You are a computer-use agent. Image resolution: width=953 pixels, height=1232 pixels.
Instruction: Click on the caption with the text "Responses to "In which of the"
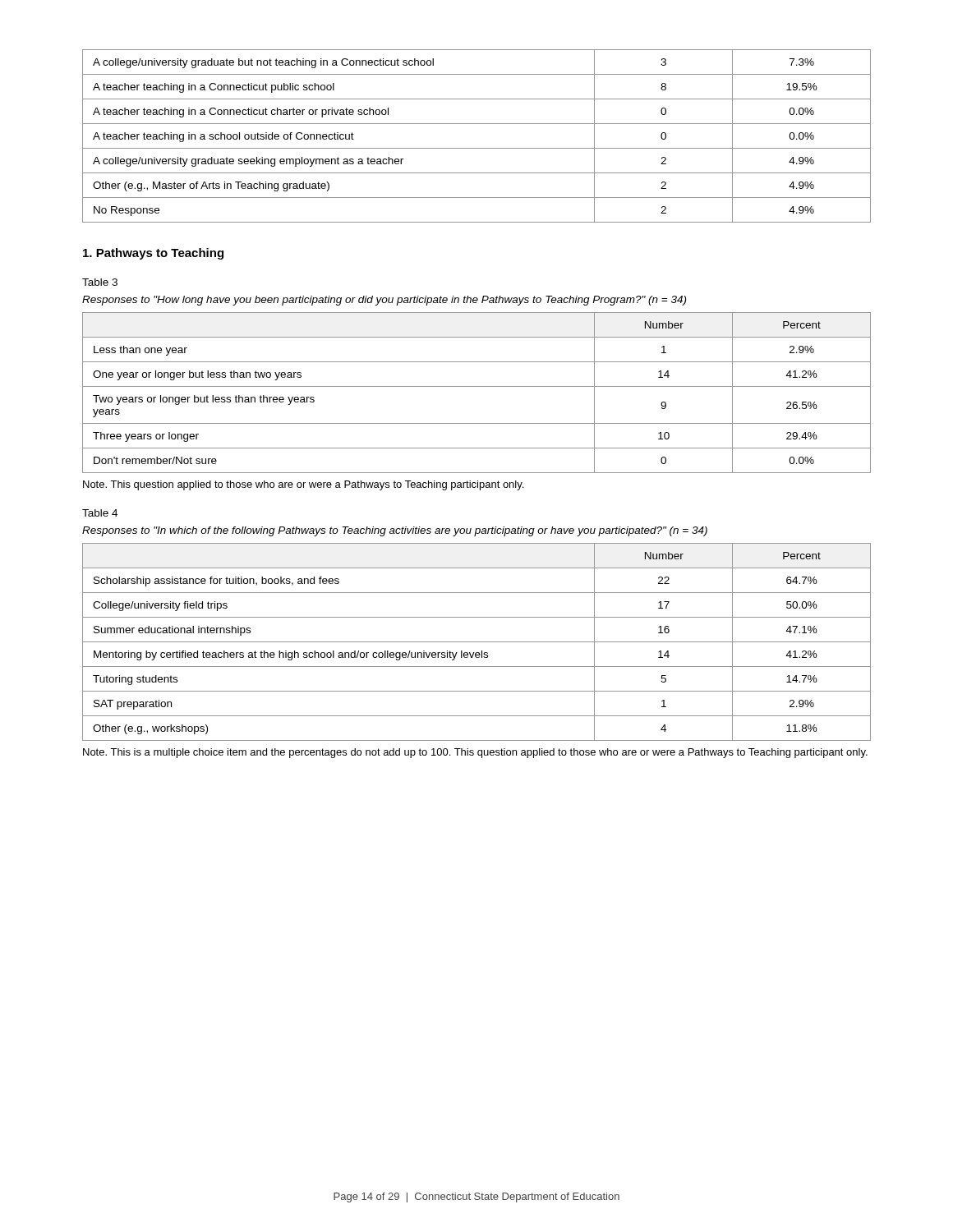(395, 530)
